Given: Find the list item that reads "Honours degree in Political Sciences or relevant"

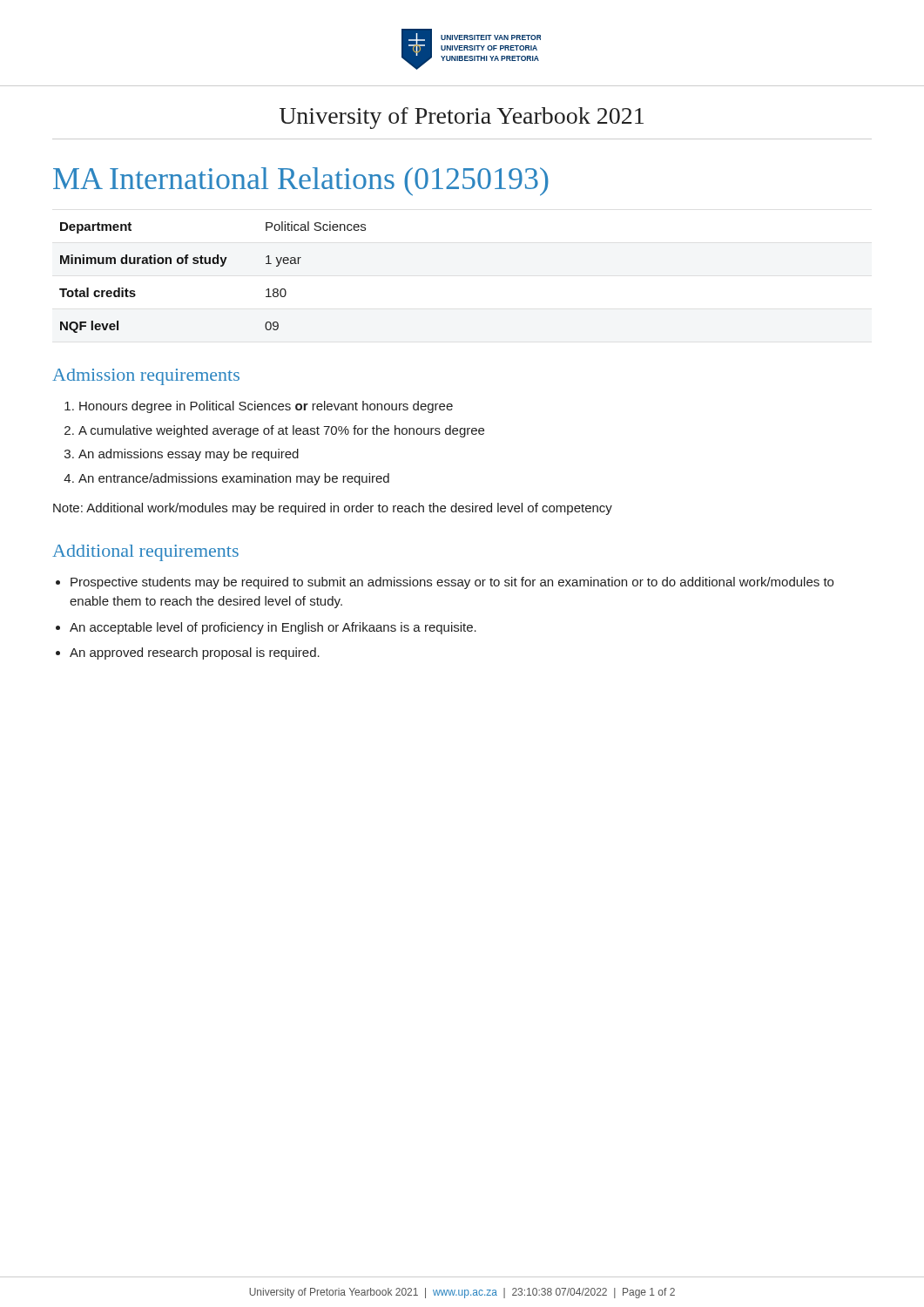Looking at the screenshot, I should (x=266, y=406).
